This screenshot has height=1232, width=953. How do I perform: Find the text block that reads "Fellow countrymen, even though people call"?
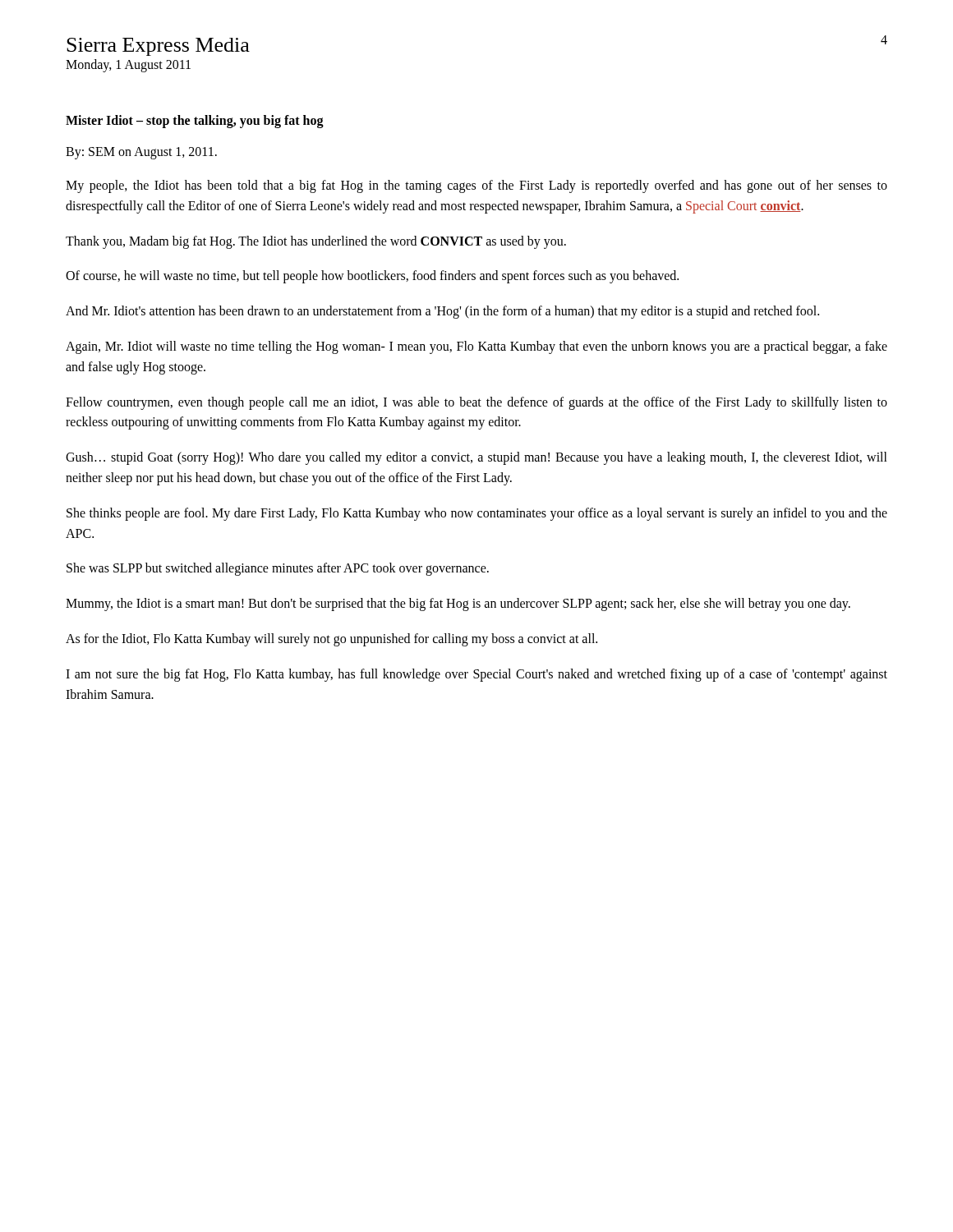point(476,412)
